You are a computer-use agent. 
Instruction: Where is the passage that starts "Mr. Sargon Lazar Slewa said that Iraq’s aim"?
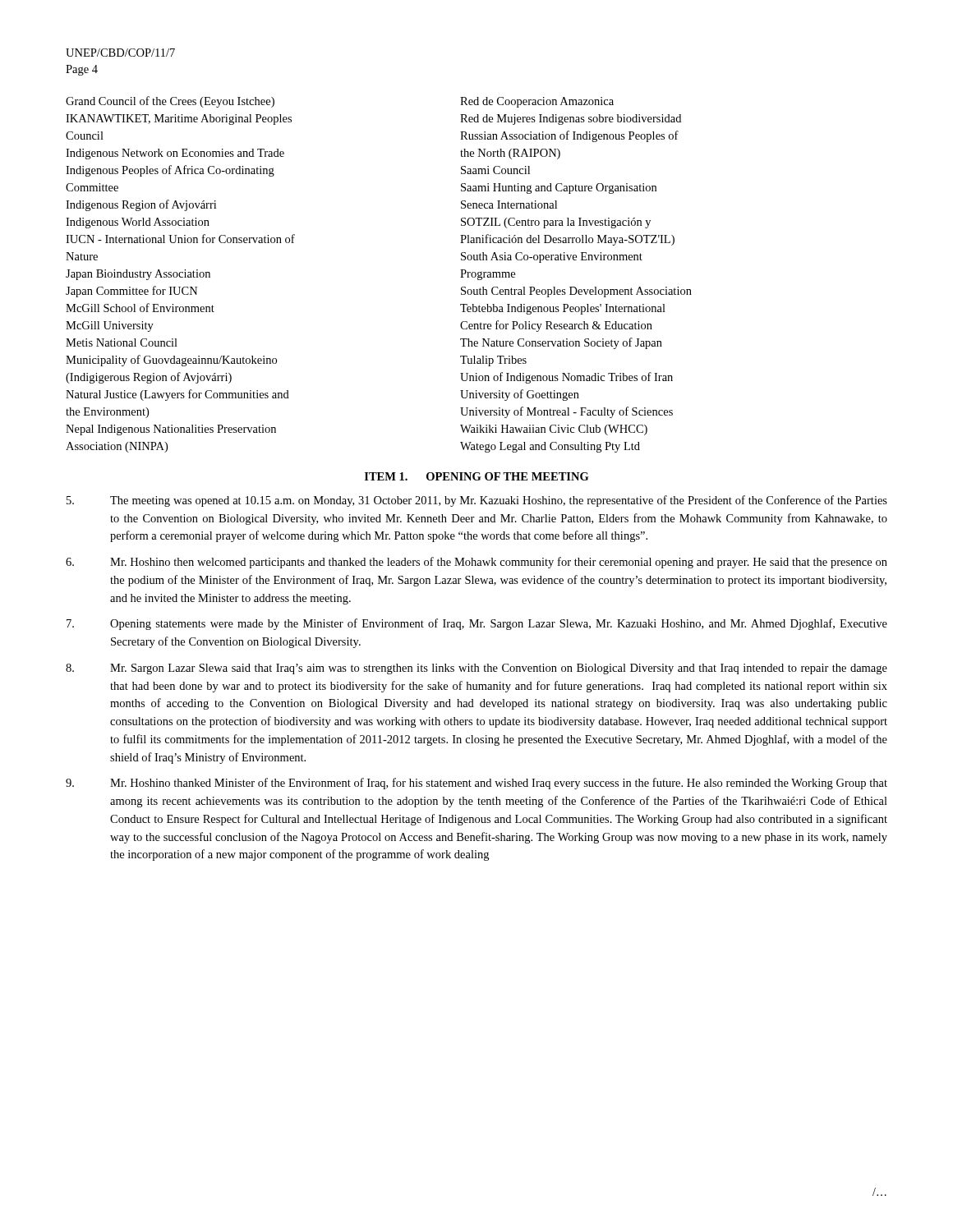click(476, 713)
